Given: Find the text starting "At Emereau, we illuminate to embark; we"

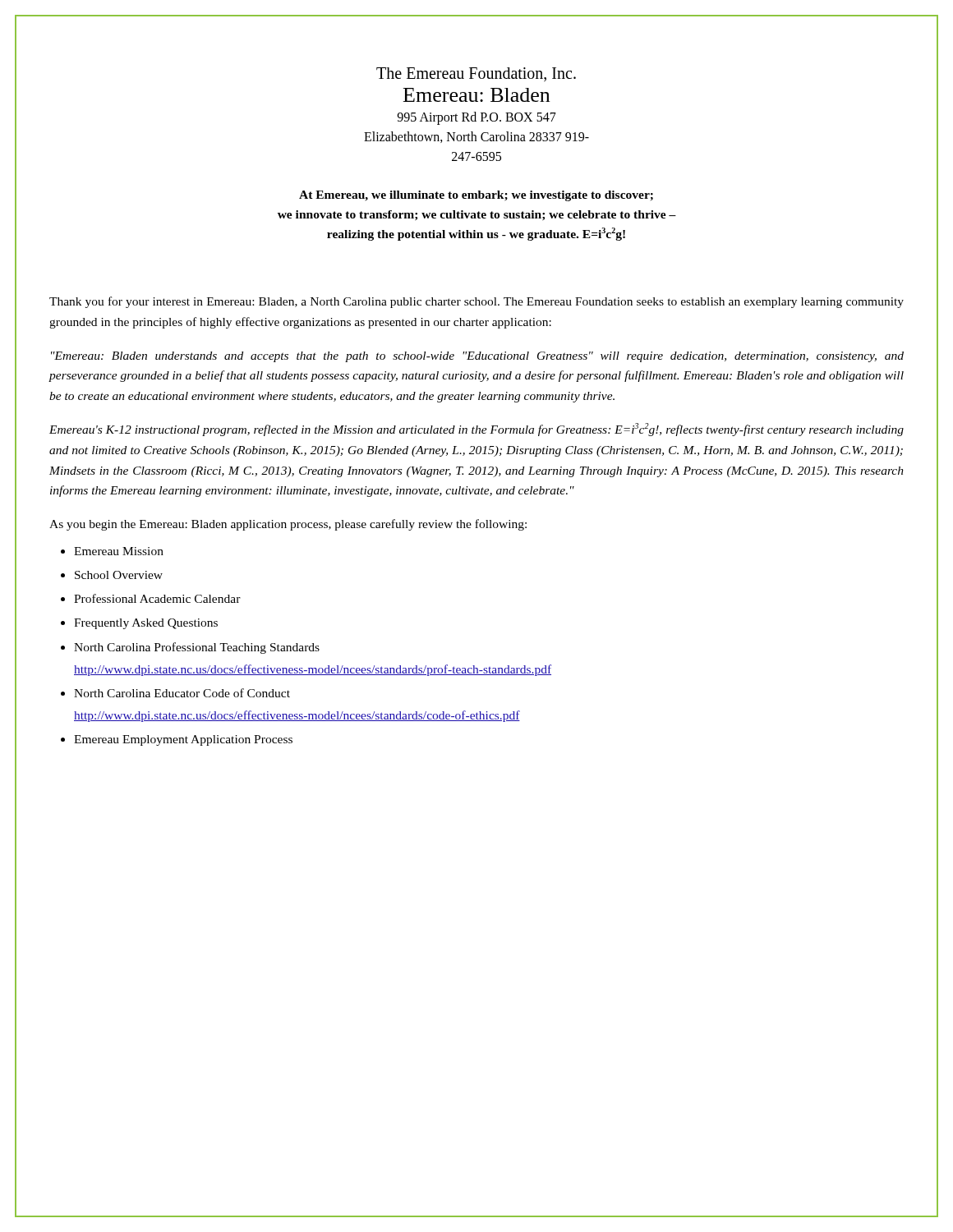Looking at the screenshot, I should 476,214.
